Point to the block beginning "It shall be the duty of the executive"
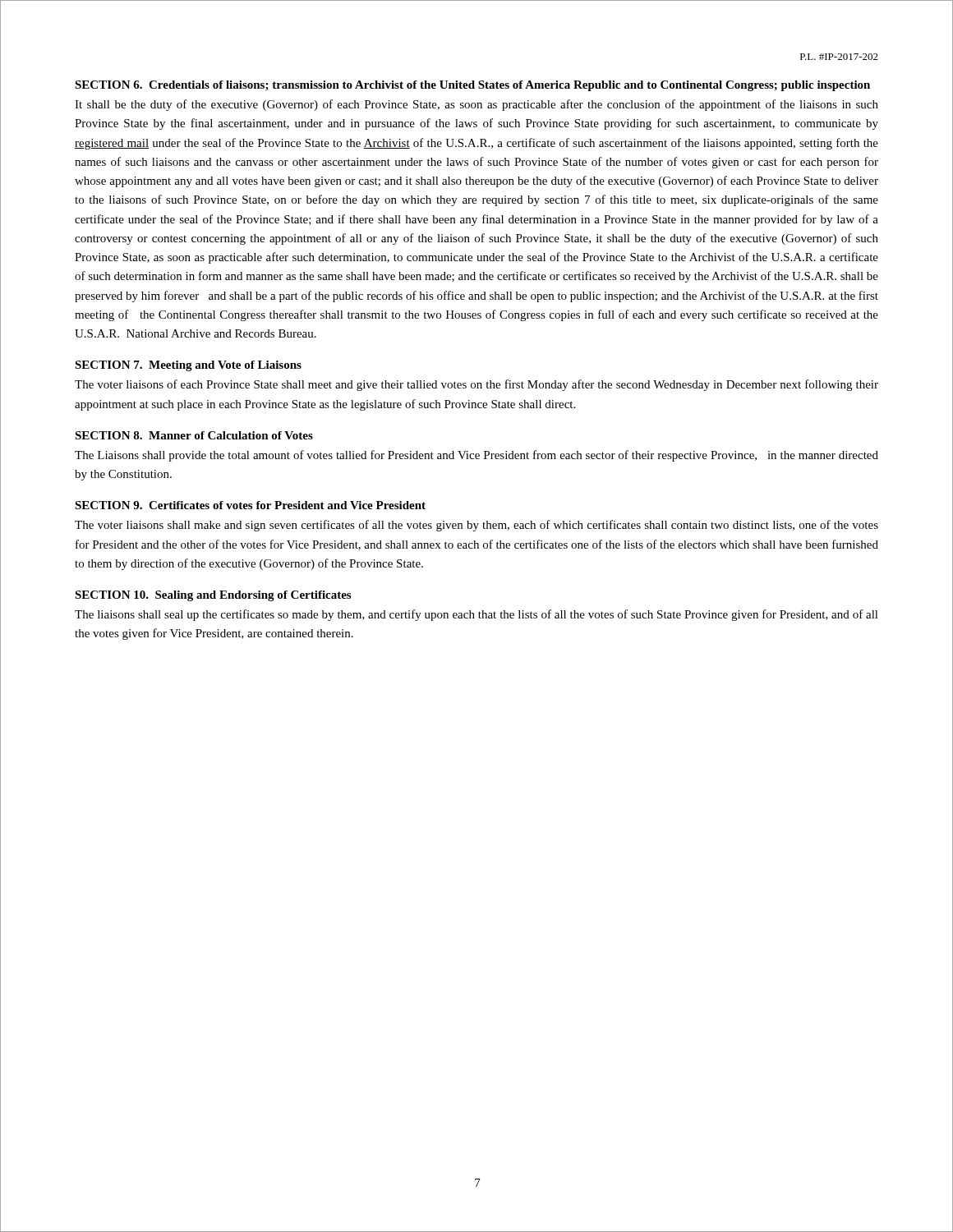 coord(476,219)
